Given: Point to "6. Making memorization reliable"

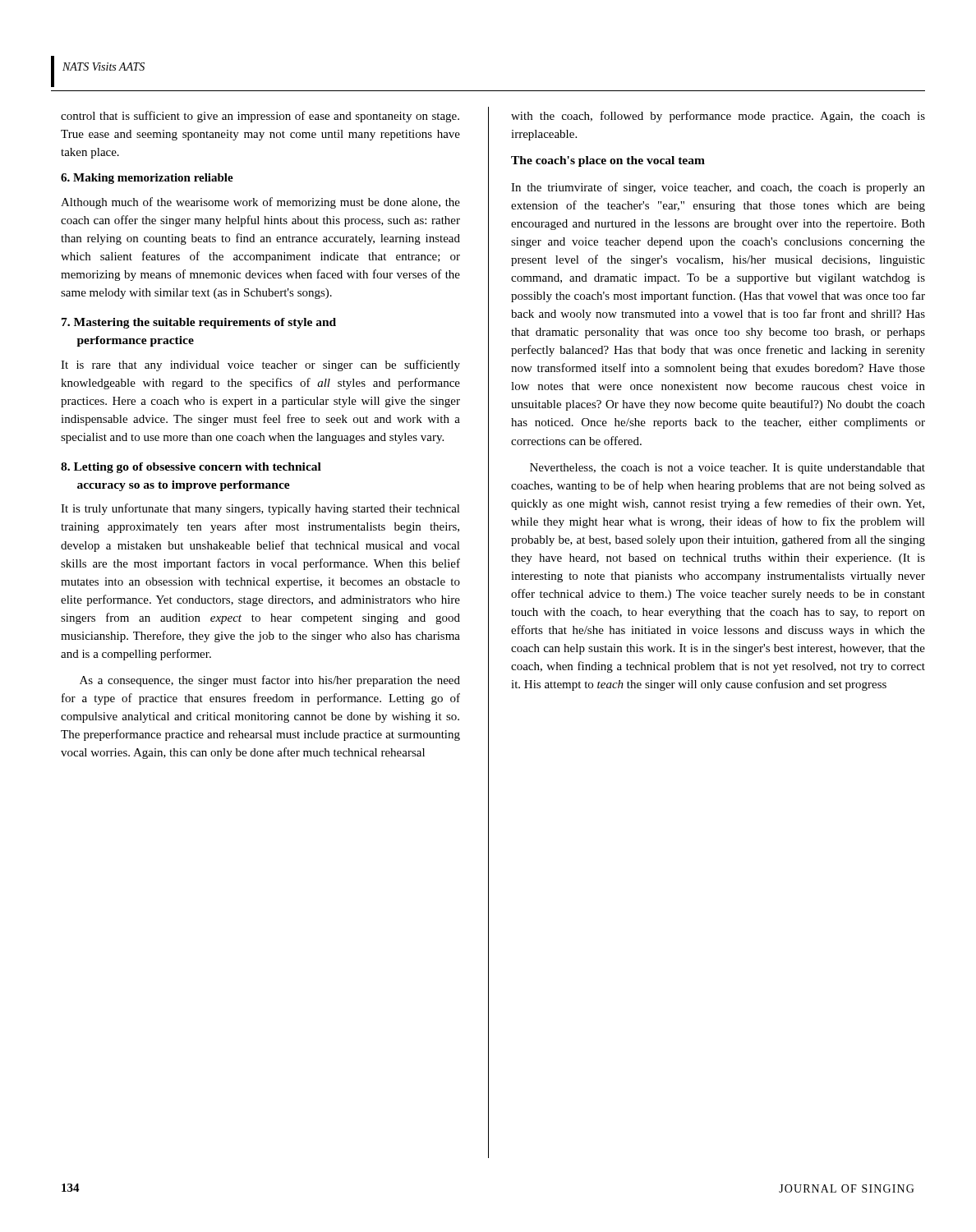Looking at the screenshot, I should pos(147,179).
